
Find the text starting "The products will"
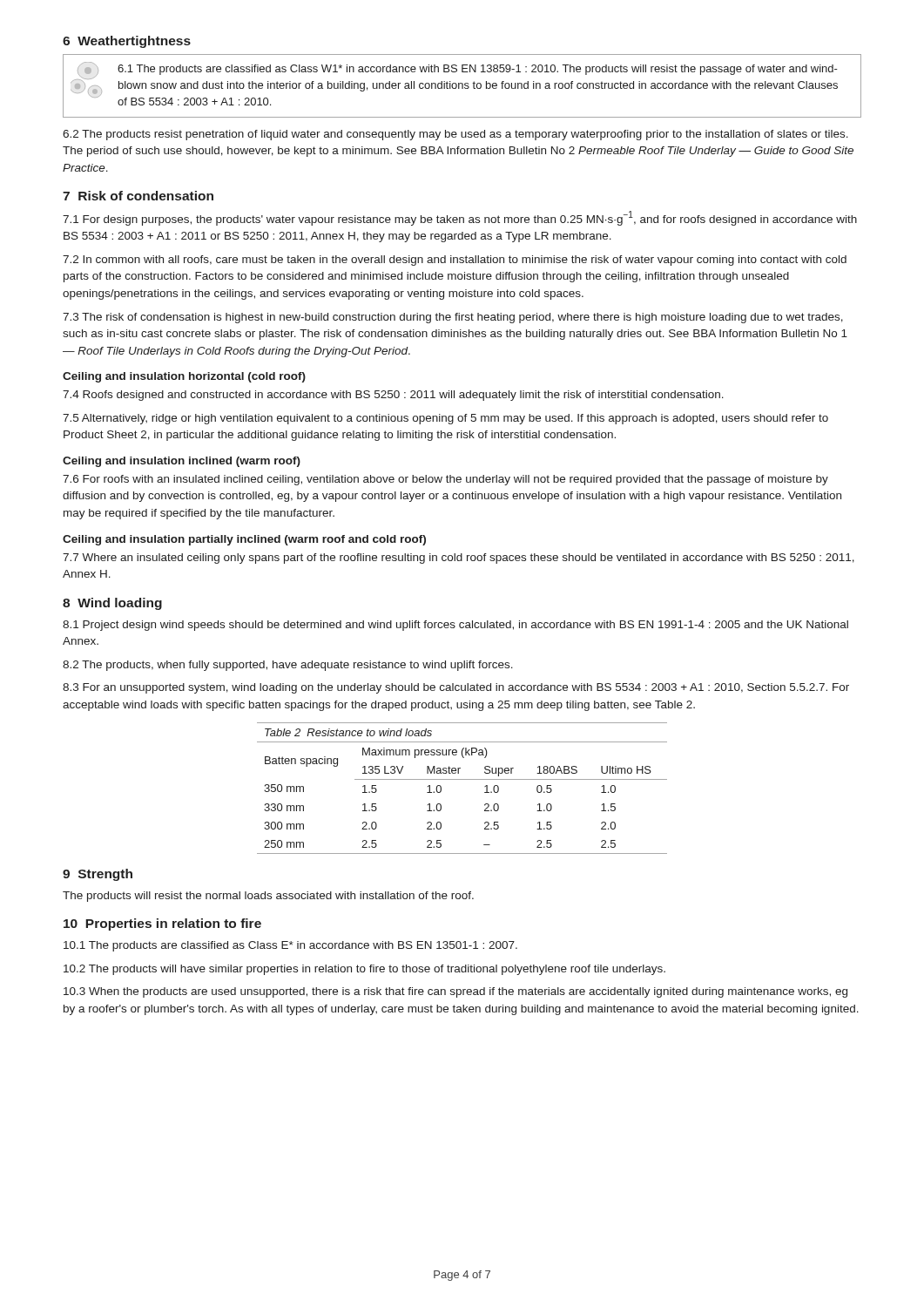(462, 895)
